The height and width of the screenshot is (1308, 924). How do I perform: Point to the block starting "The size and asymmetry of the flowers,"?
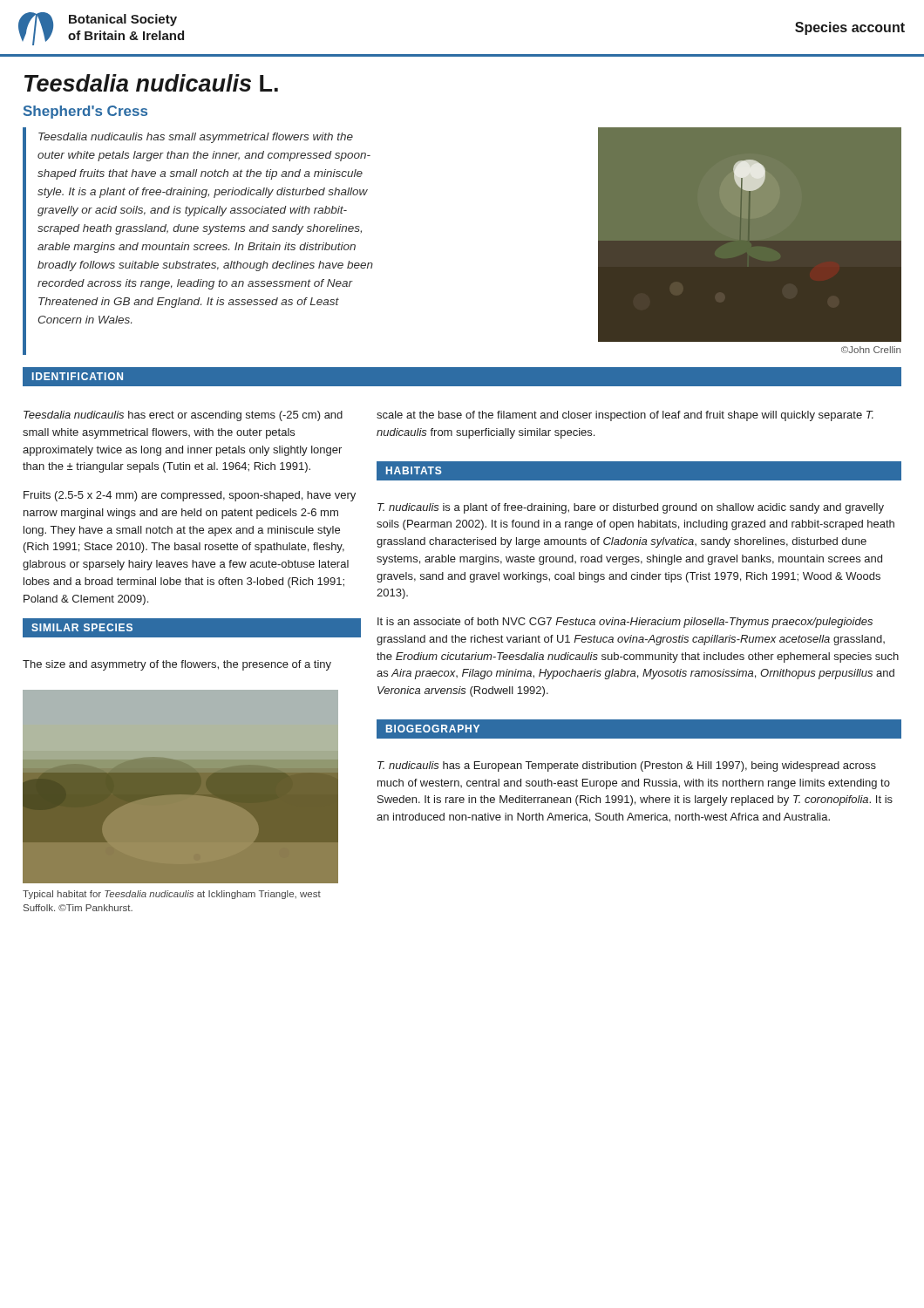pyautogui.click(x=192, y=665)
